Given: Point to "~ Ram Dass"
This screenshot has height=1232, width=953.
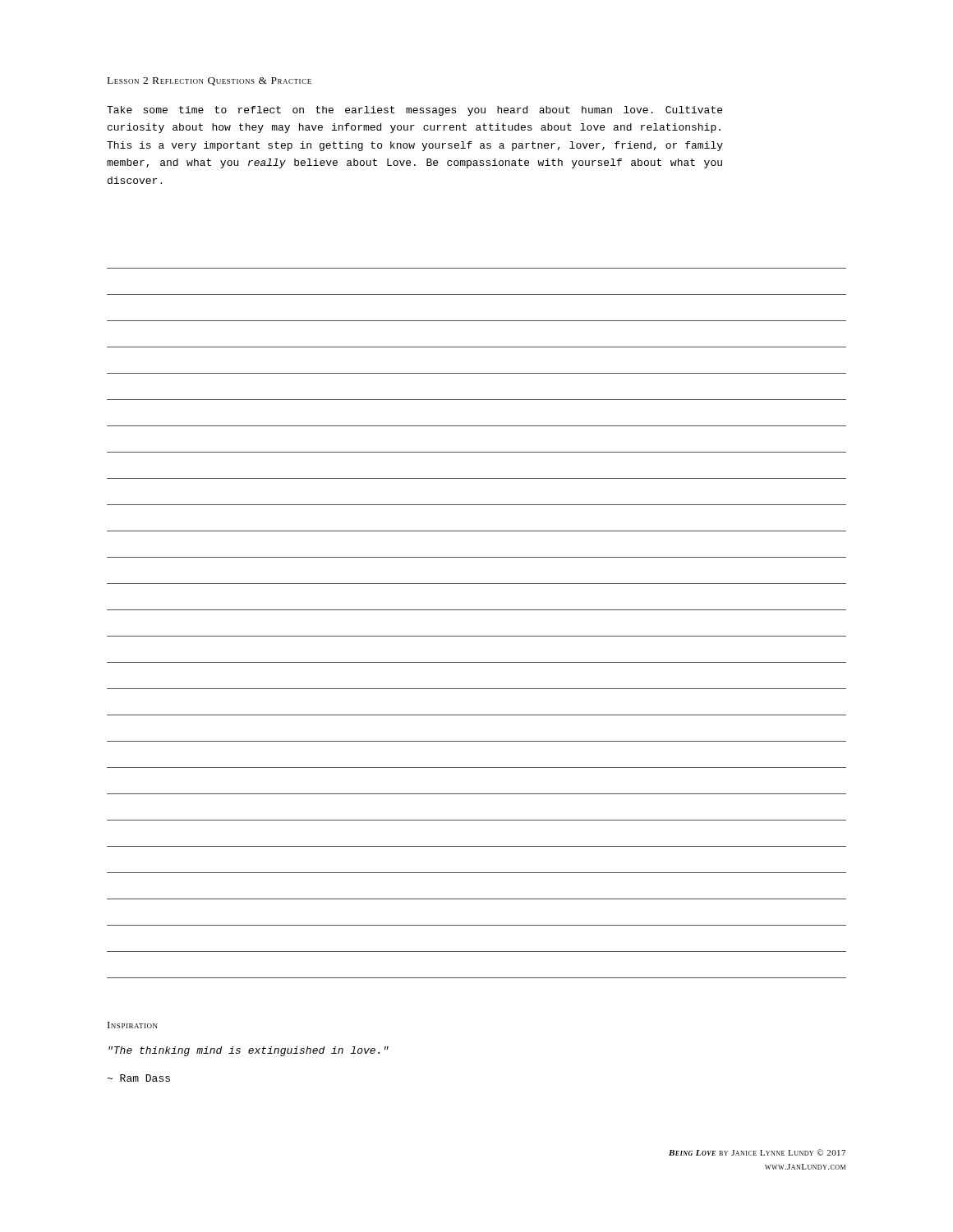Looking at the screenshot, I should 139,1078.
